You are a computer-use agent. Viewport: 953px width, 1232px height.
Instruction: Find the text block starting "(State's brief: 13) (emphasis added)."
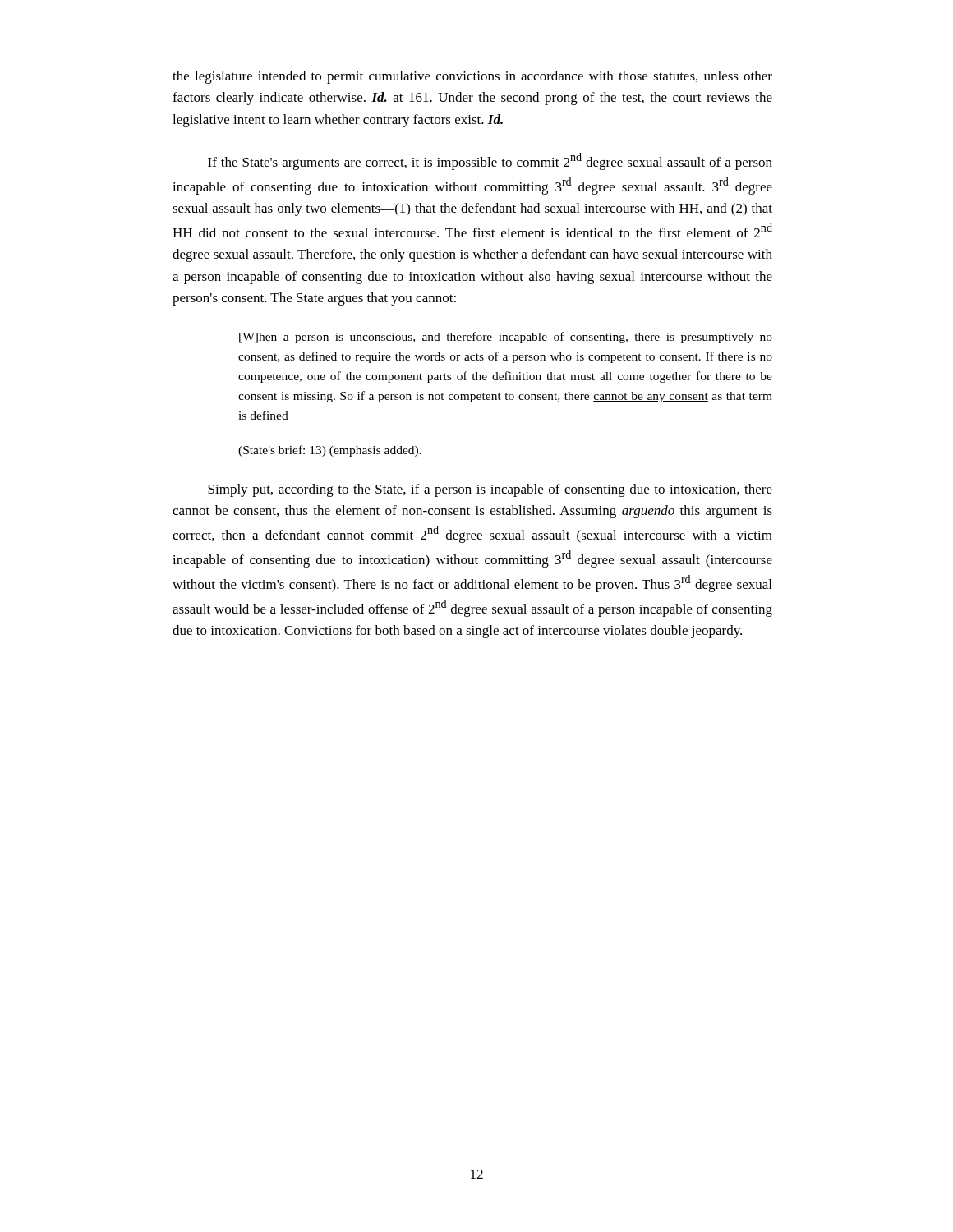pos(330,450)
